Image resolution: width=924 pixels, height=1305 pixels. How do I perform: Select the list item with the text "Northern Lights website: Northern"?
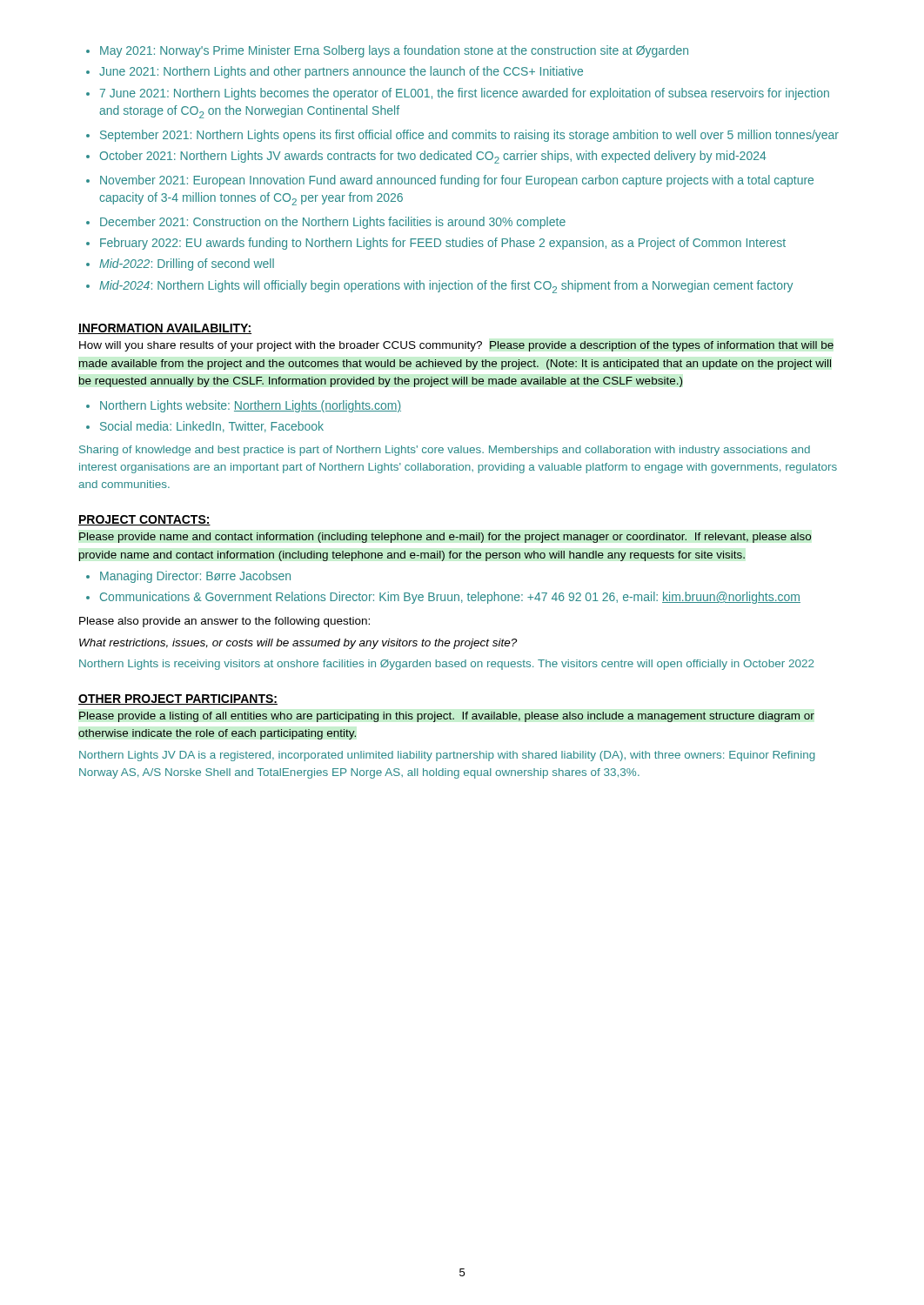coord(250,405)
